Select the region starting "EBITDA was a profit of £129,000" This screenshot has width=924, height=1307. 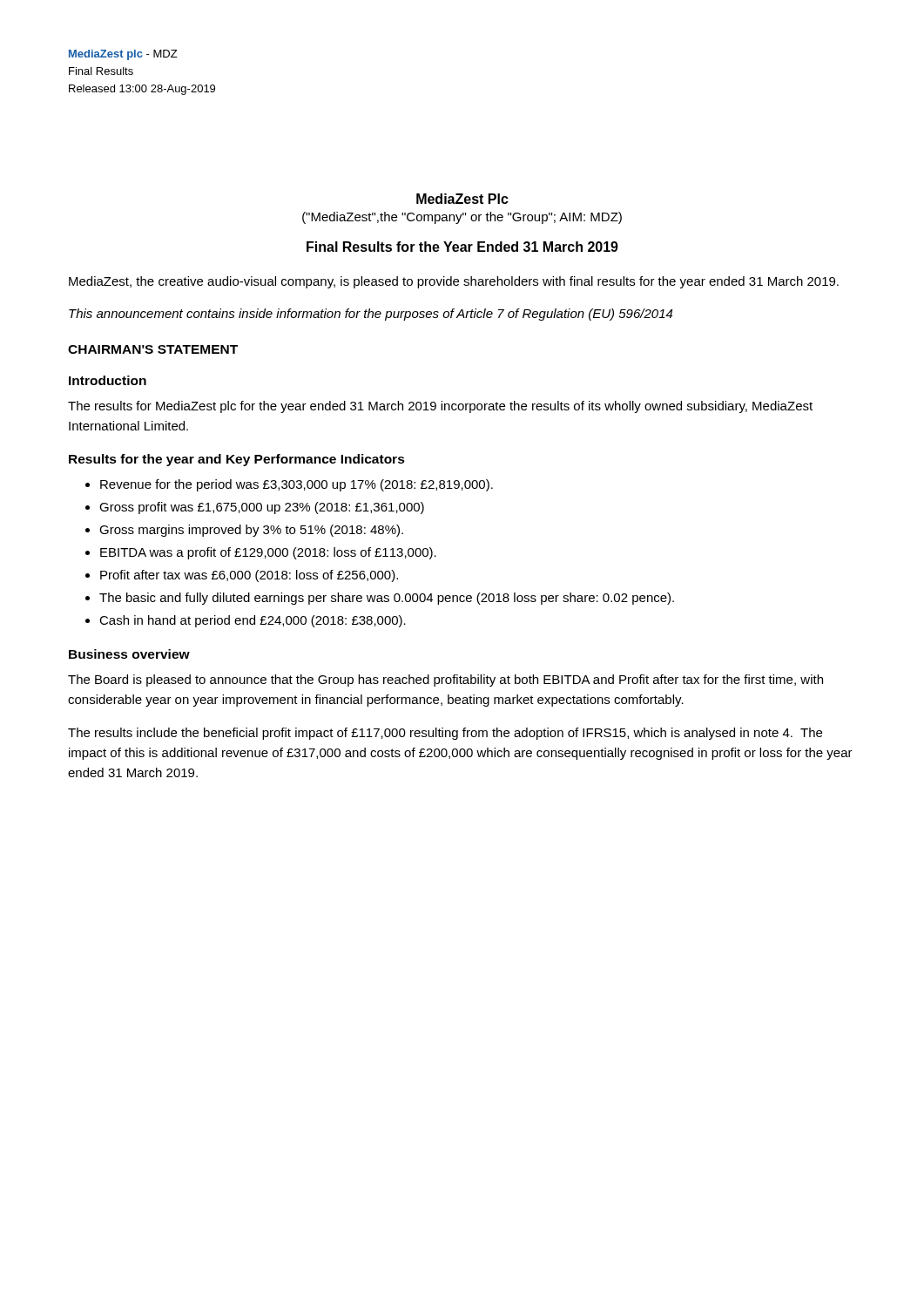point(268,552)
